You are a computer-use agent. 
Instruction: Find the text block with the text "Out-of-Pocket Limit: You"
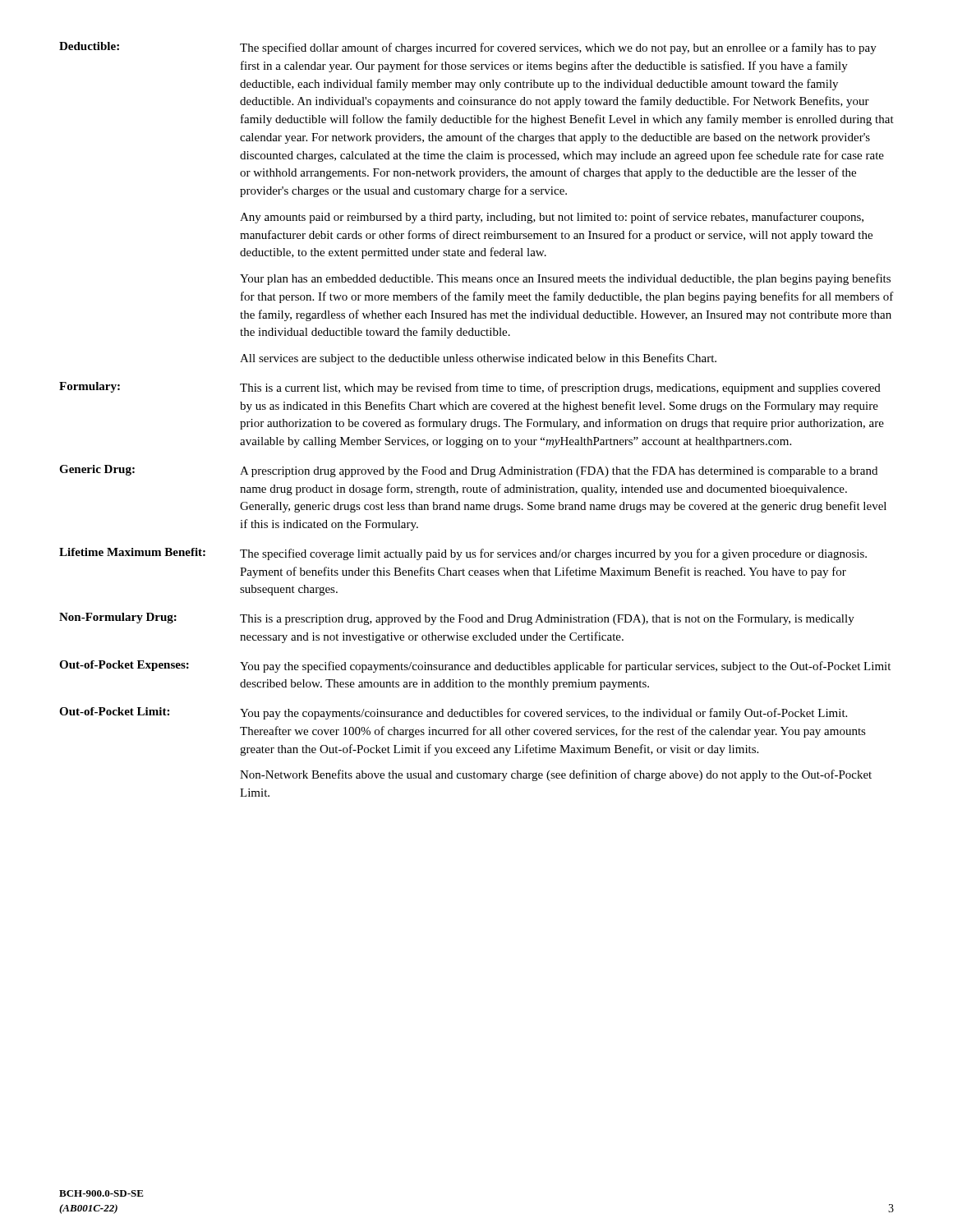(x=476, y=753)
